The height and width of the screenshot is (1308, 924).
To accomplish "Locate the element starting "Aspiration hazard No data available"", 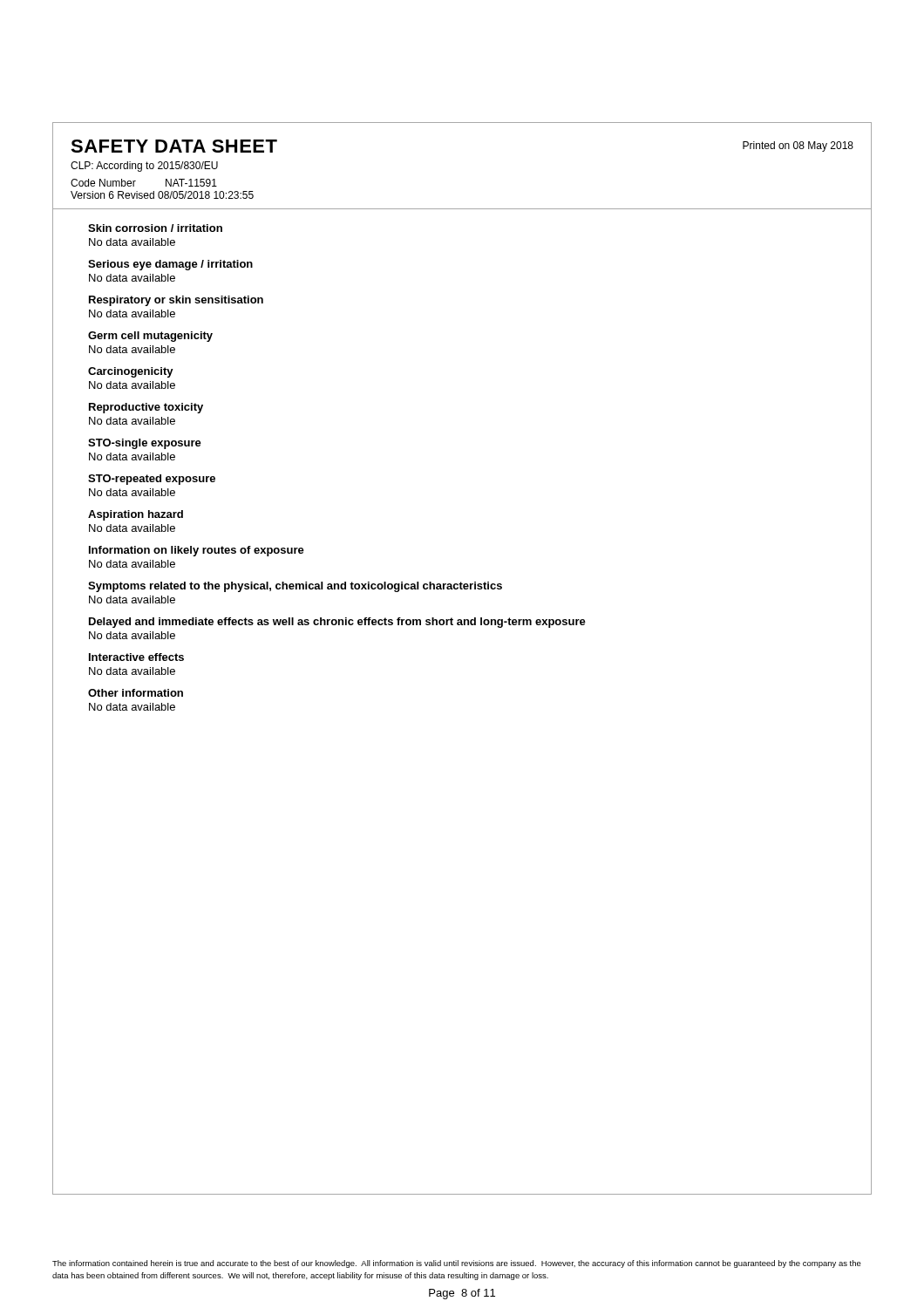I will (136, 515).
